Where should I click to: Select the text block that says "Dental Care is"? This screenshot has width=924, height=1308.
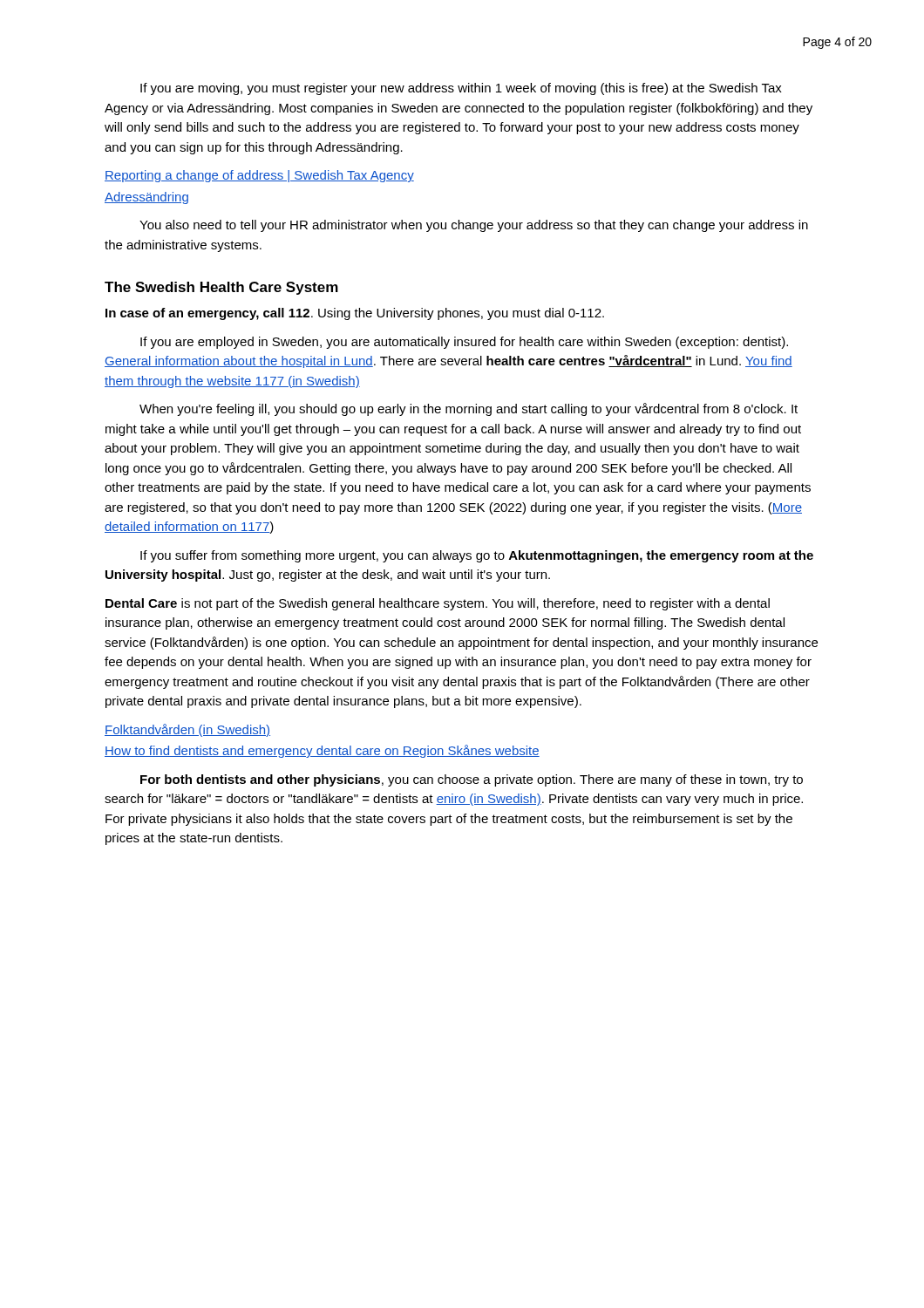coord(462,652)
